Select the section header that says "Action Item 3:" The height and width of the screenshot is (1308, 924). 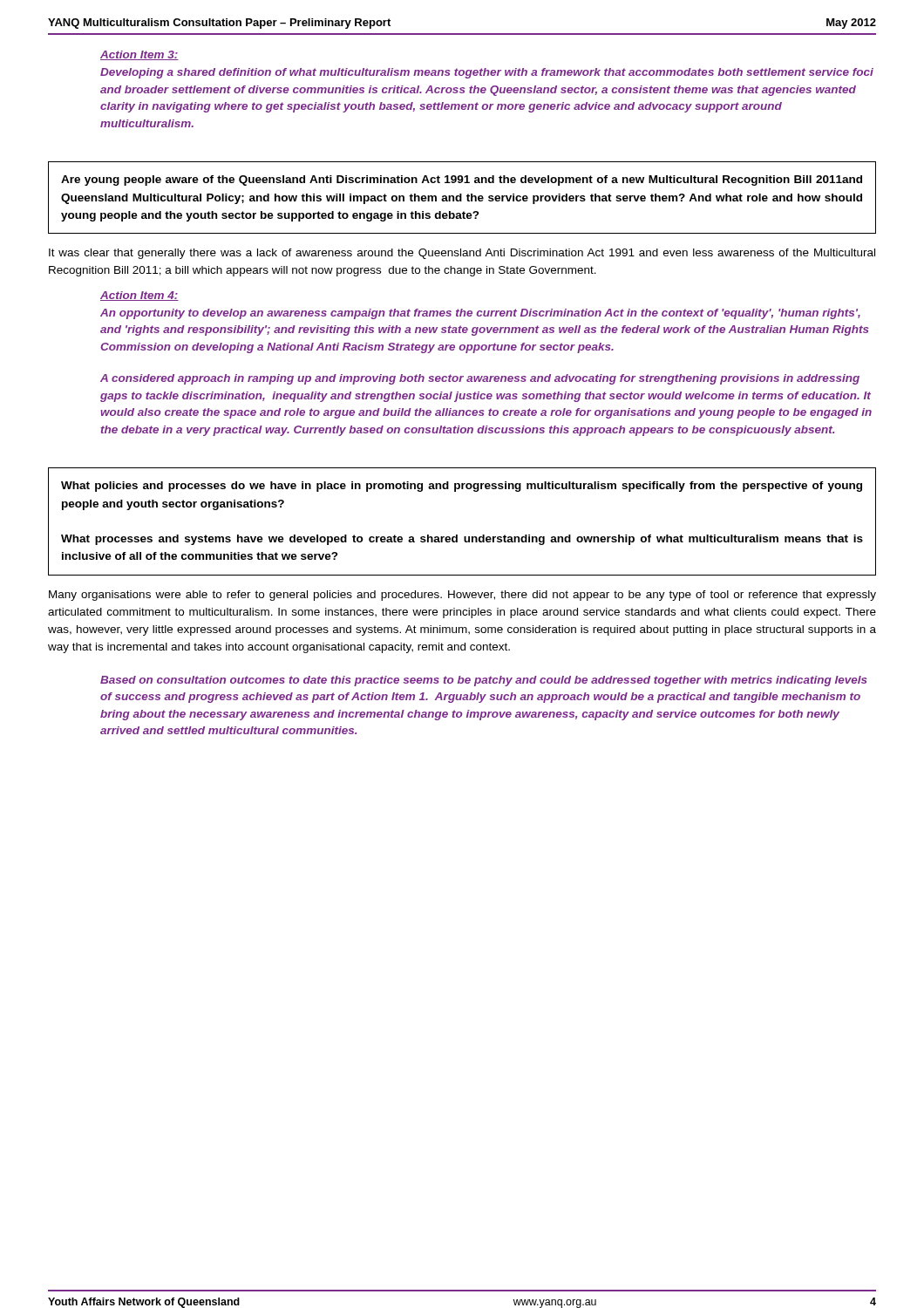point(139,55)
